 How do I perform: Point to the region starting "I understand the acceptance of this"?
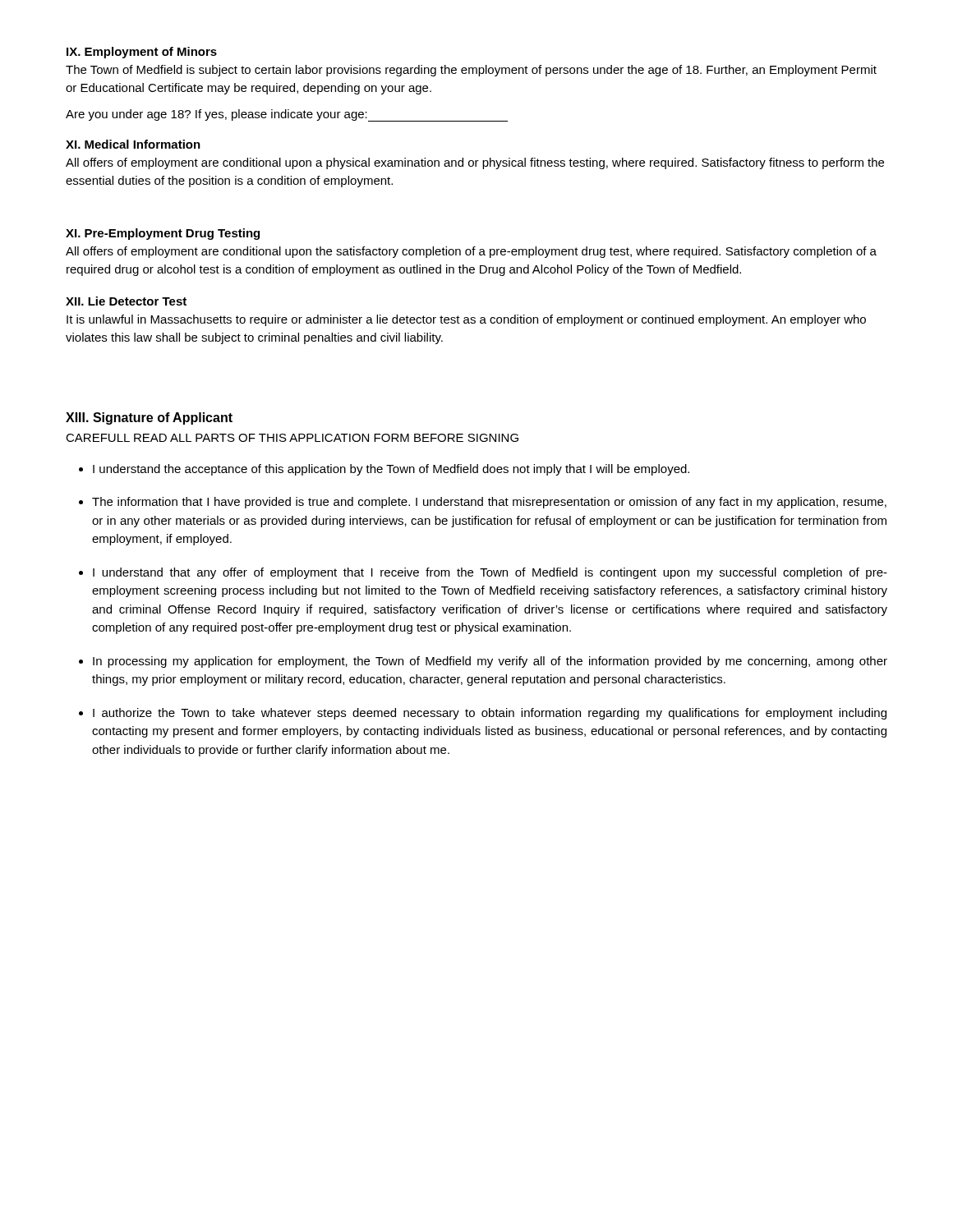pos(391,468)
